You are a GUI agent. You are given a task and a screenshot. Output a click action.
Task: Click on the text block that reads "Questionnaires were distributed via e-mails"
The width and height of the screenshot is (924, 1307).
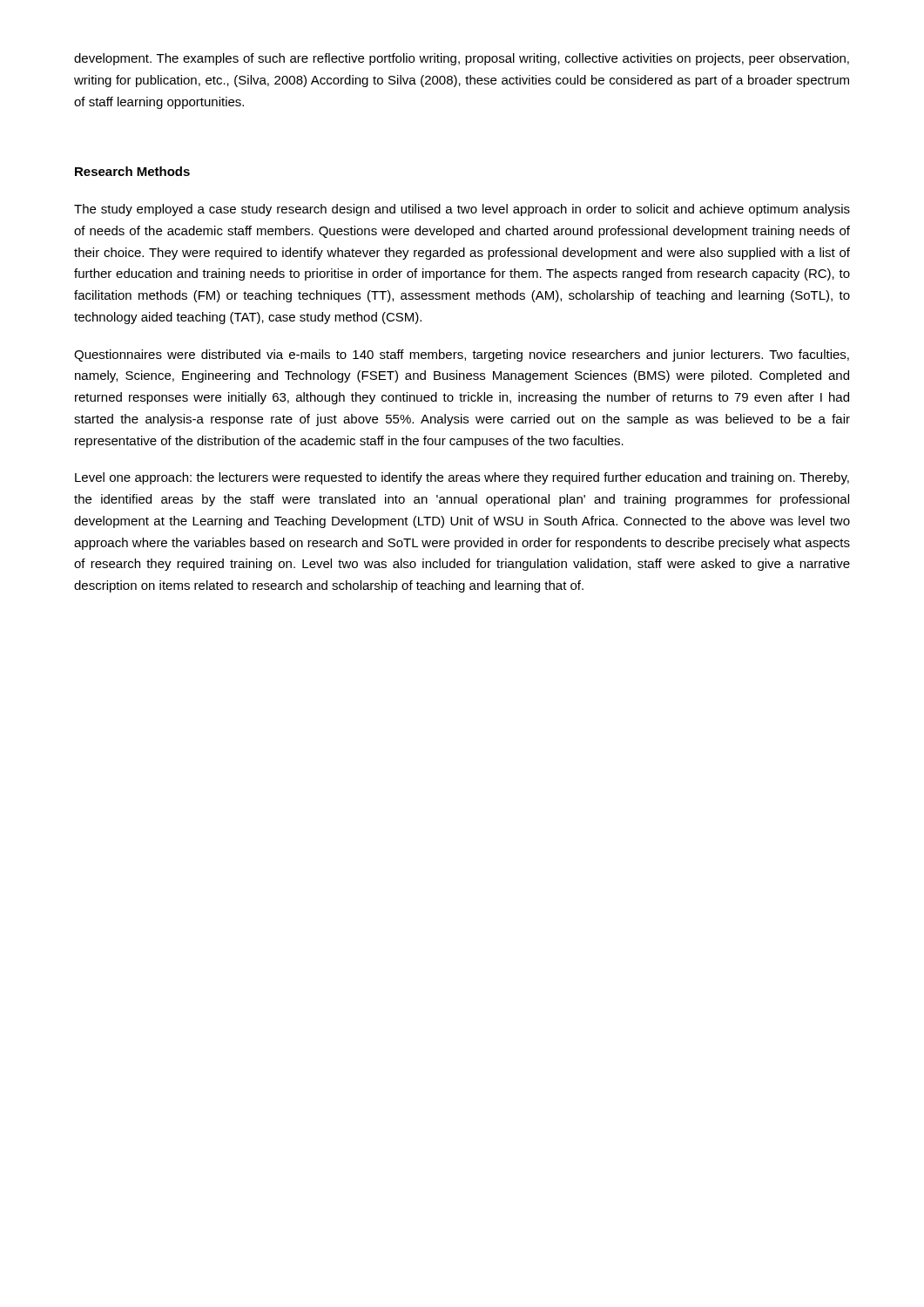[x=462, y=398]
